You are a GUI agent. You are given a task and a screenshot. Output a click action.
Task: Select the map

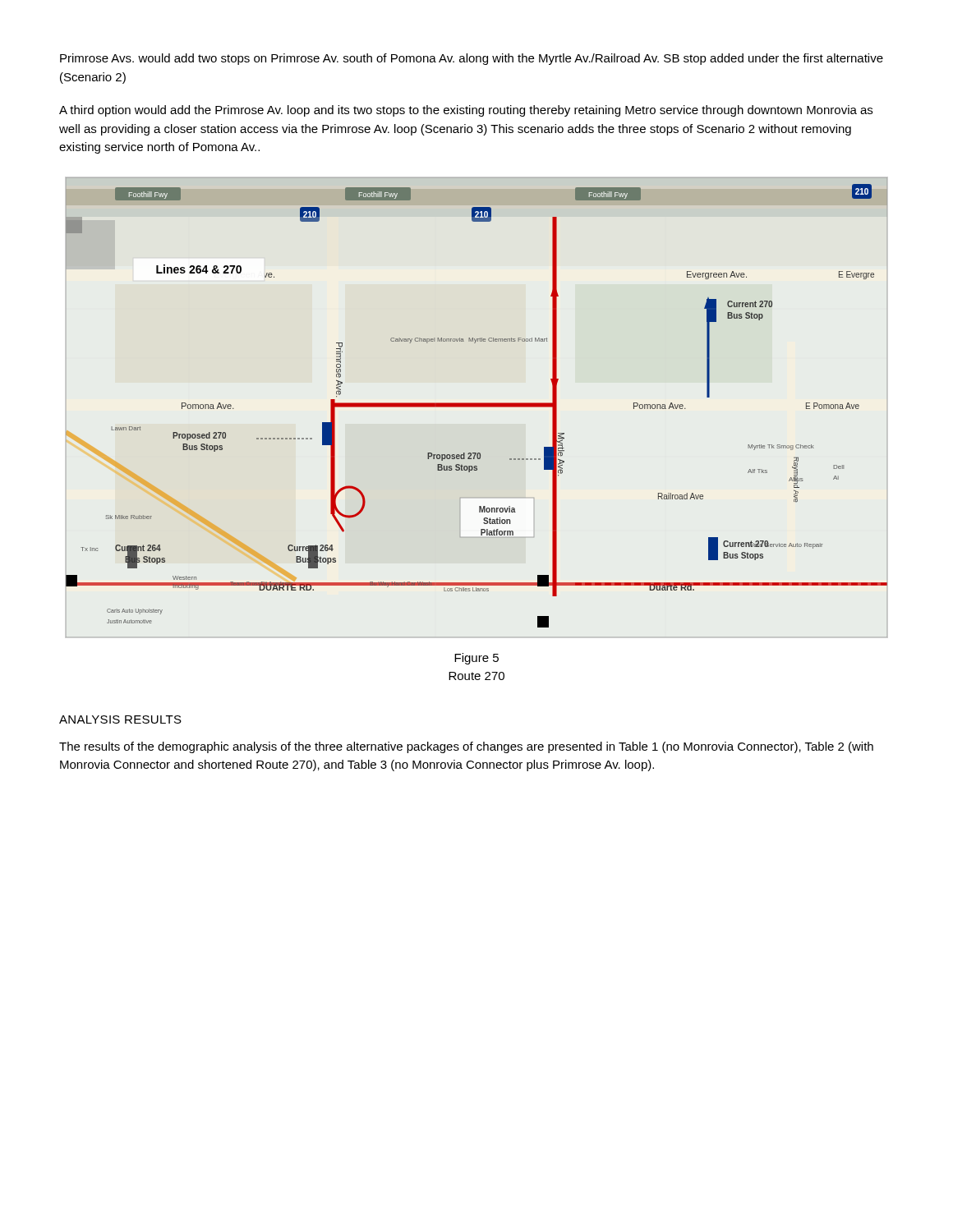(476, 408)
